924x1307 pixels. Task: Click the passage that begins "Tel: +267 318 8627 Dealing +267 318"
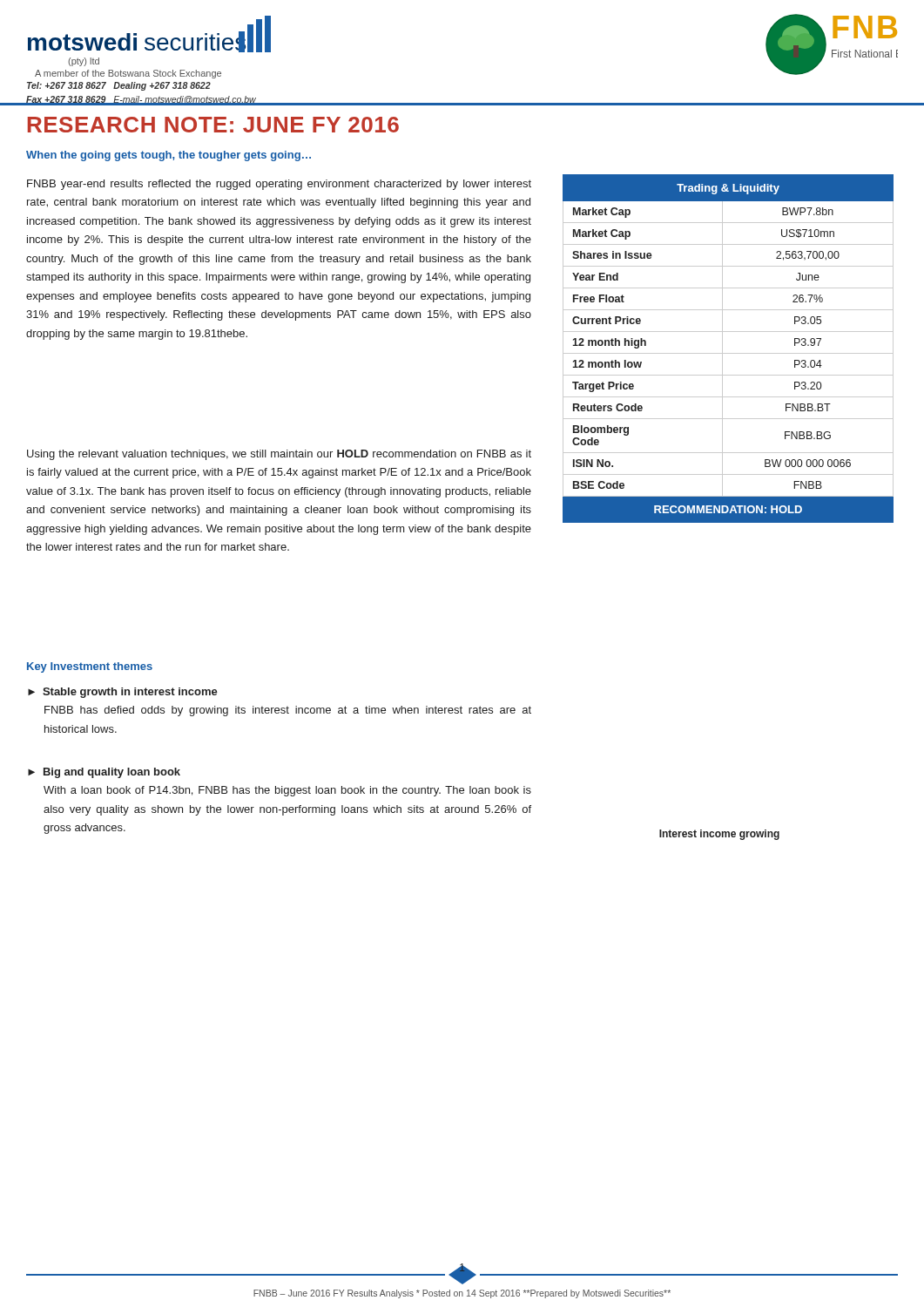click(x=141, y=92)
